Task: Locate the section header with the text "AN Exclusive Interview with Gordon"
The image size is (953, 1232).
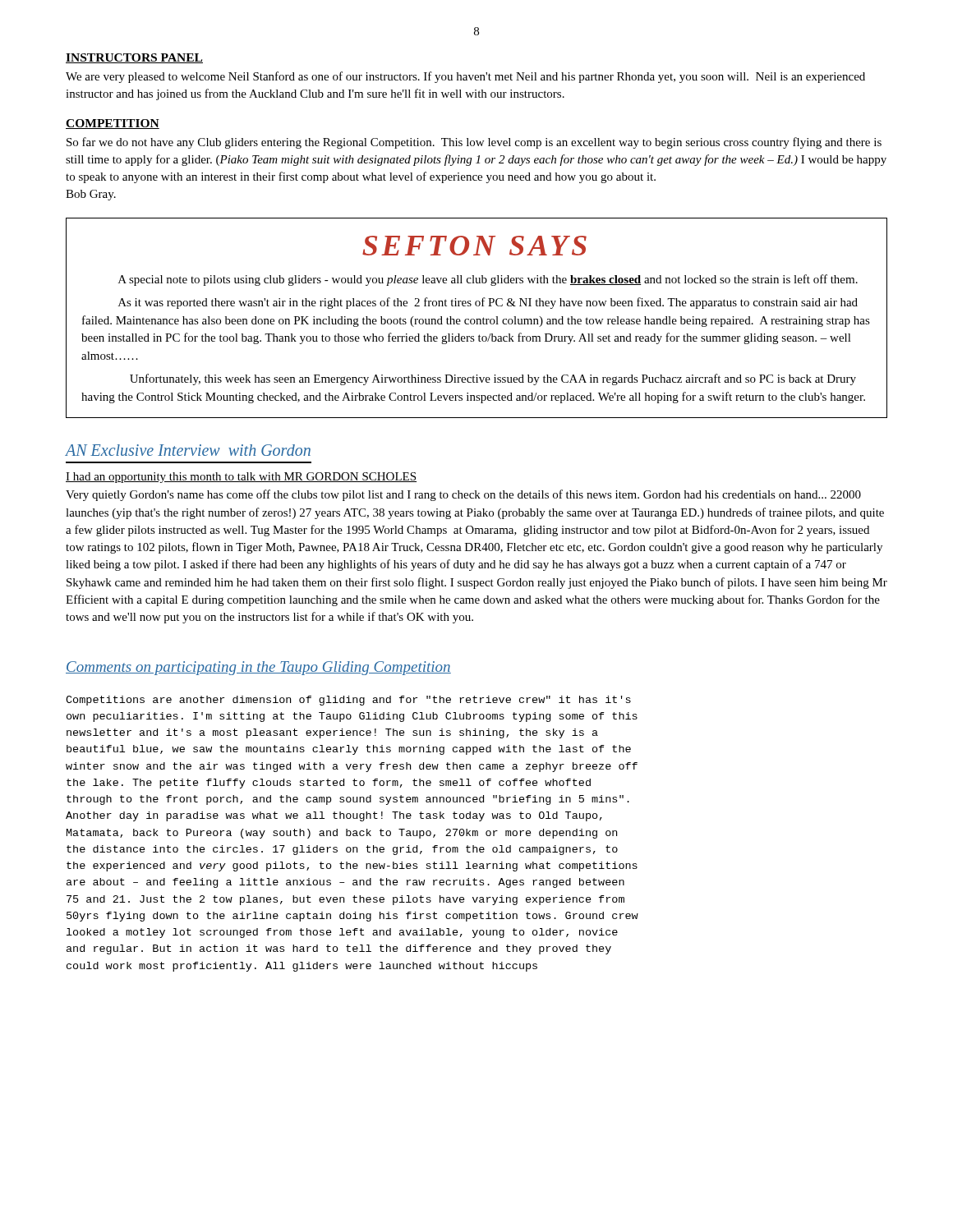Action: tap(188, 450)
